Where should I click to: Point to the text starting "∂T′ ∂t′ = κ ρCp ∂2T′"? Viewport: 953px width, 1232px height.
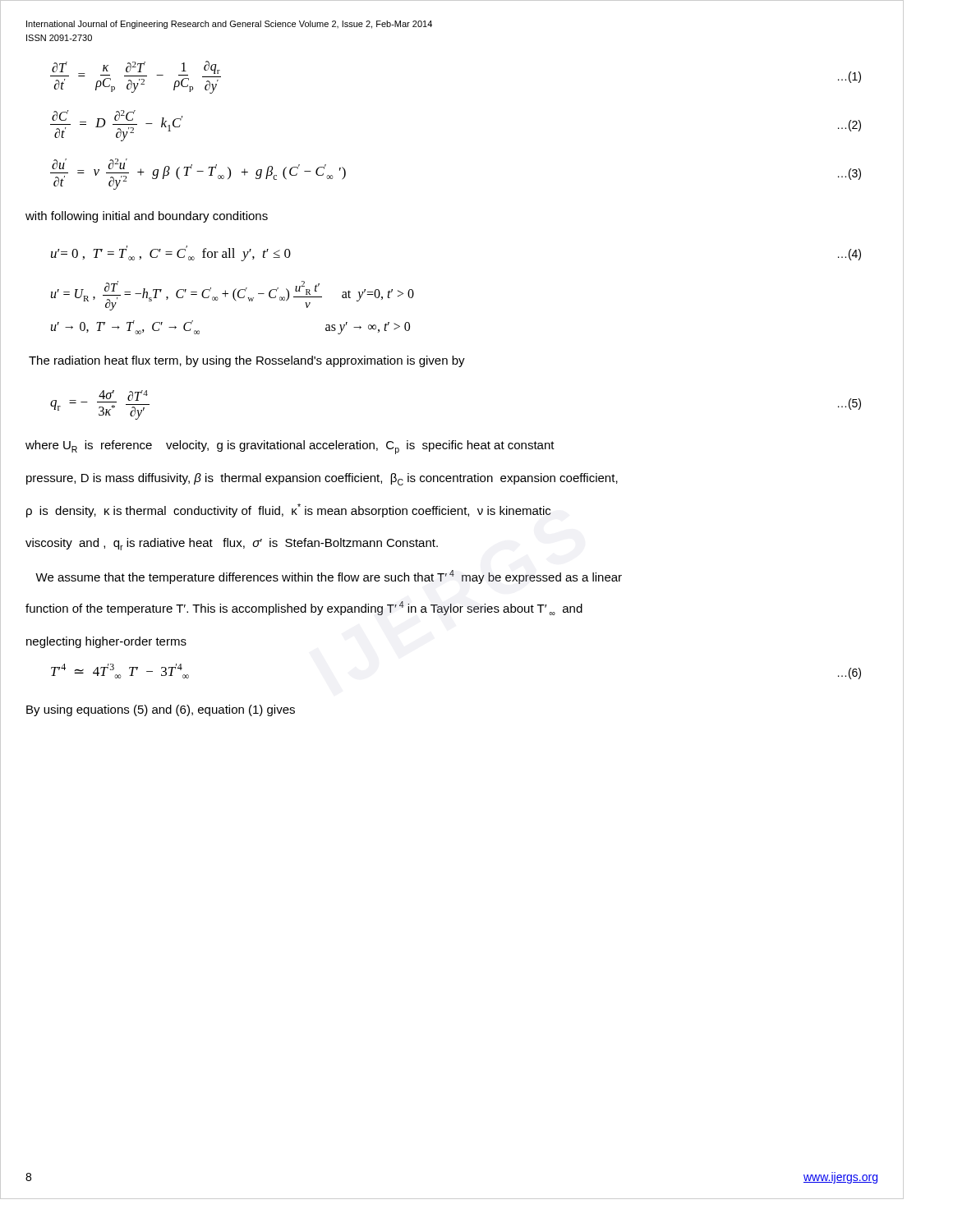(x=135, y=76)
